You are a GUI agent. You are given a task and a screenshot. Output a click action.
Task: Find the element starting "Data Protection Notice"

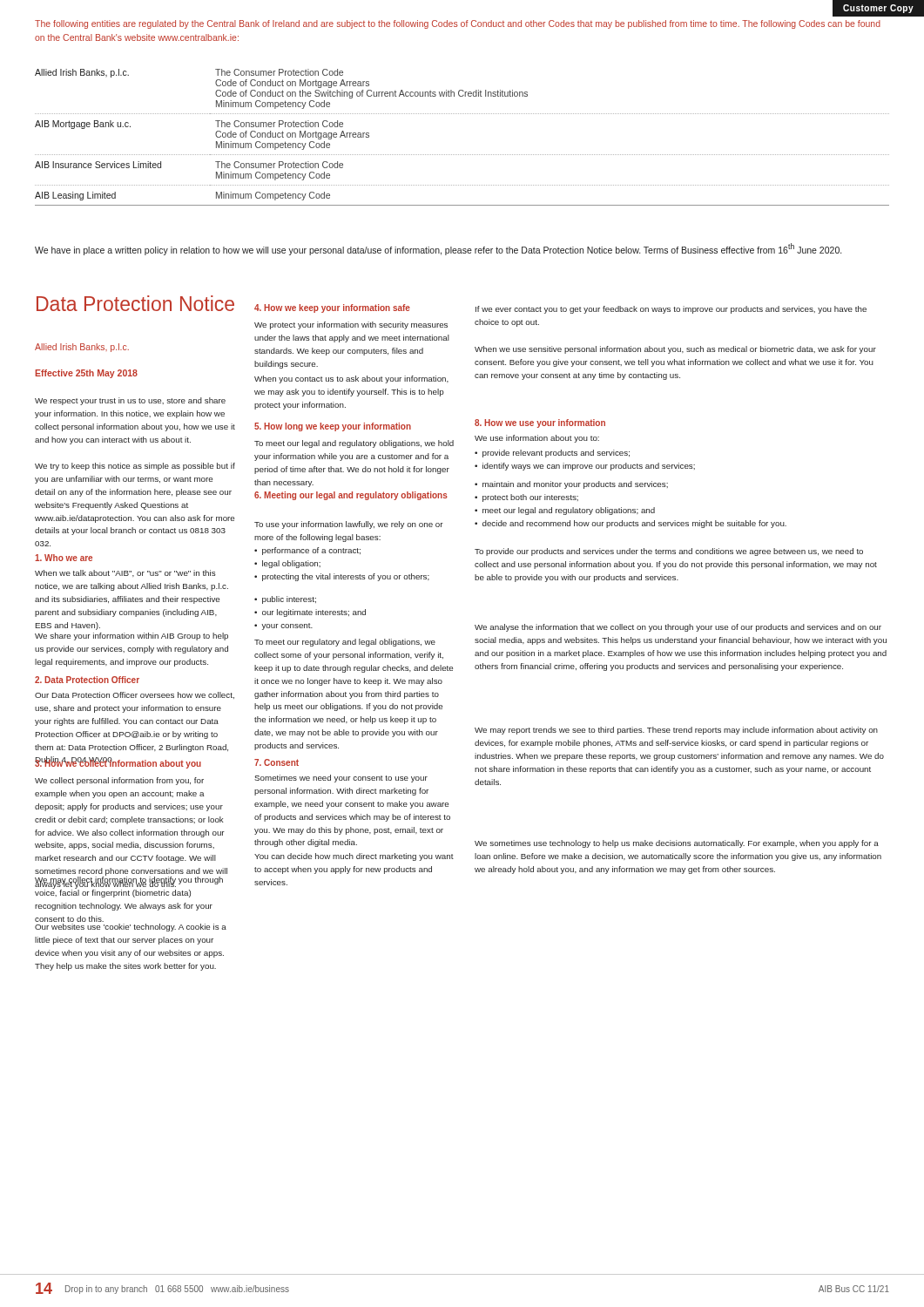coord(135,304)
